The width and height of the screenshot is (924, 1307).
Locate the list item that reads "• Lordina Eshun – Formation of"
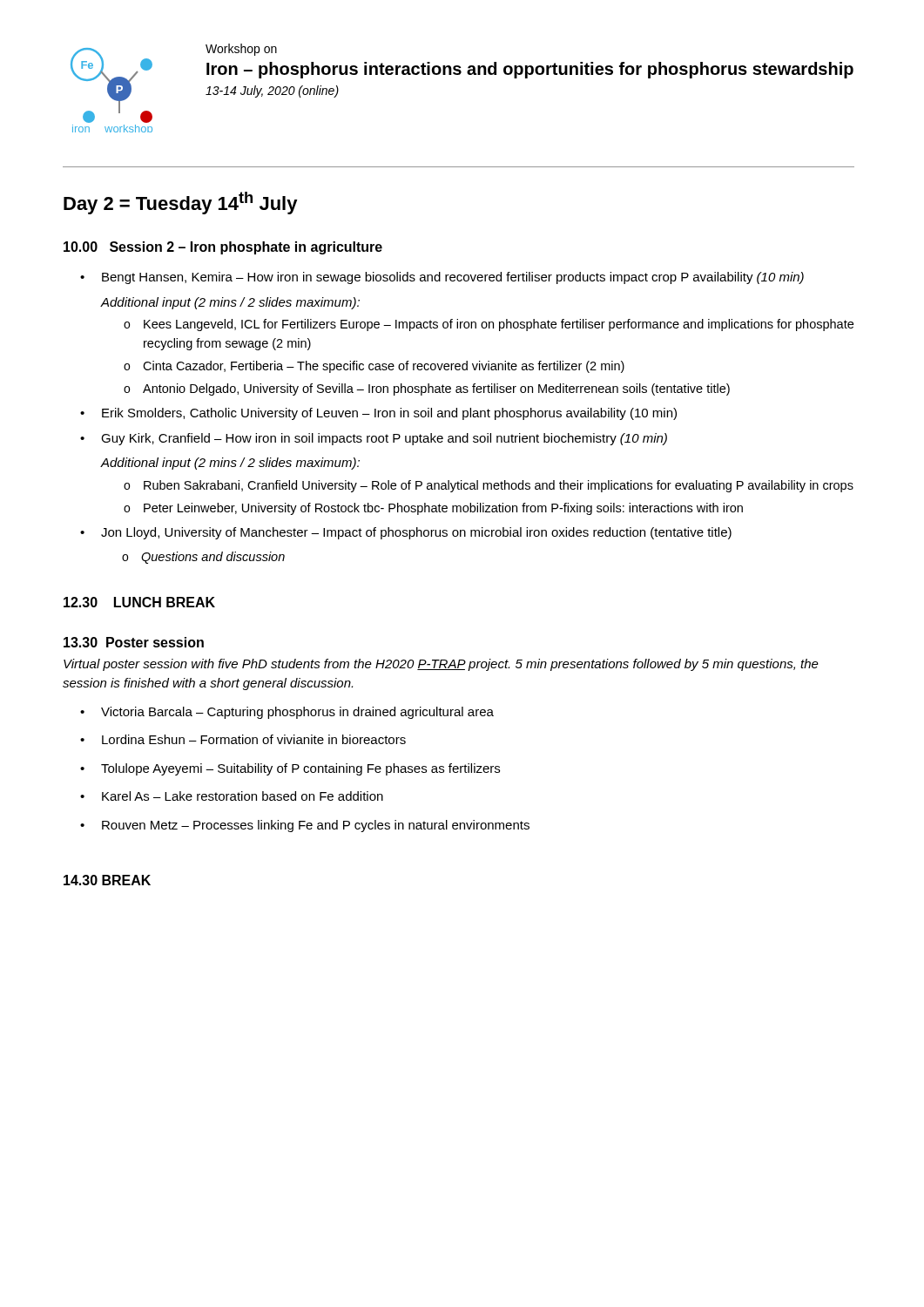click(243, 739)
